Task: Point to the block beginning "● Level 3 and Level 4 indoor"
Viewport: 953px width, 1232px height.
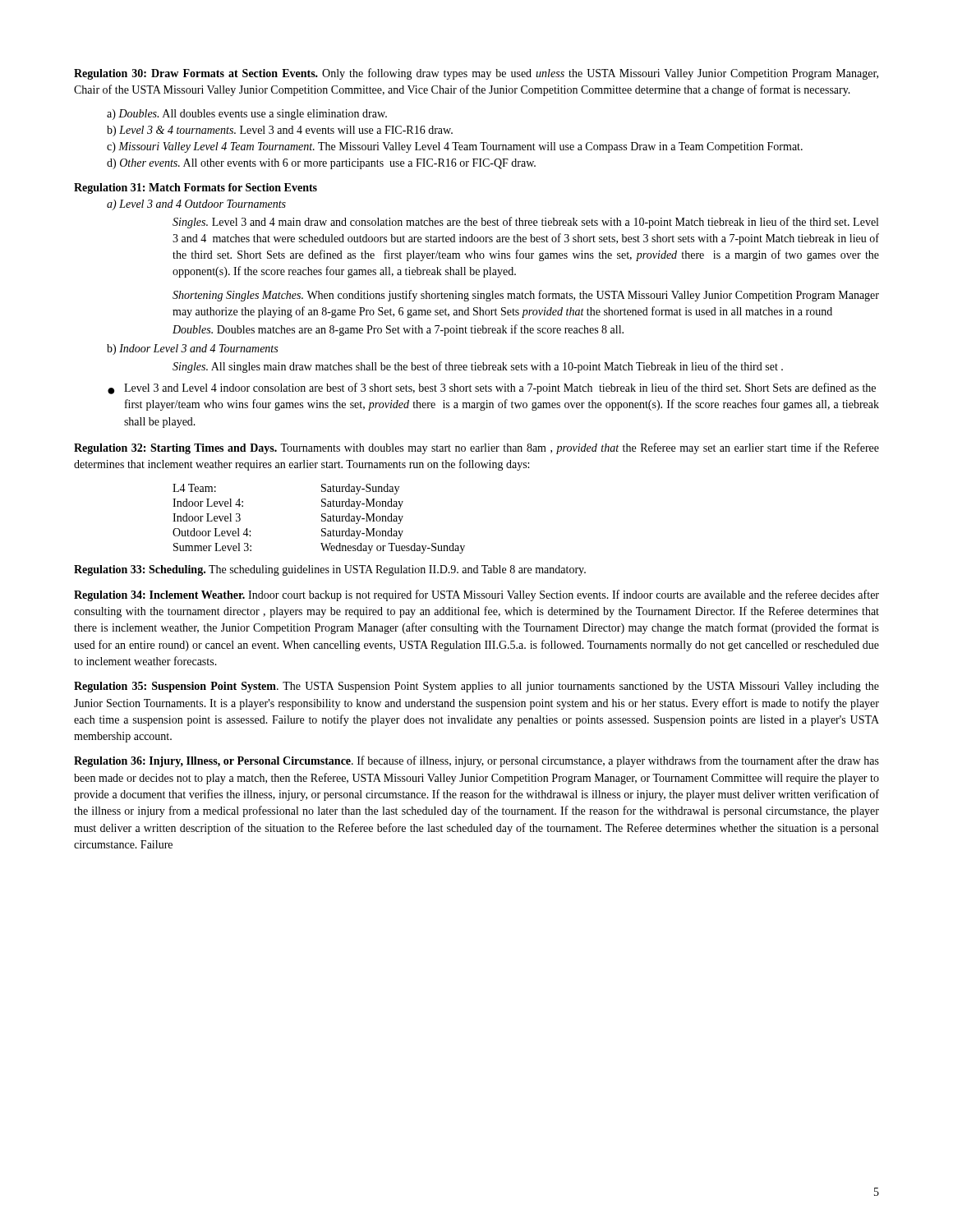Action: point(493,405)
